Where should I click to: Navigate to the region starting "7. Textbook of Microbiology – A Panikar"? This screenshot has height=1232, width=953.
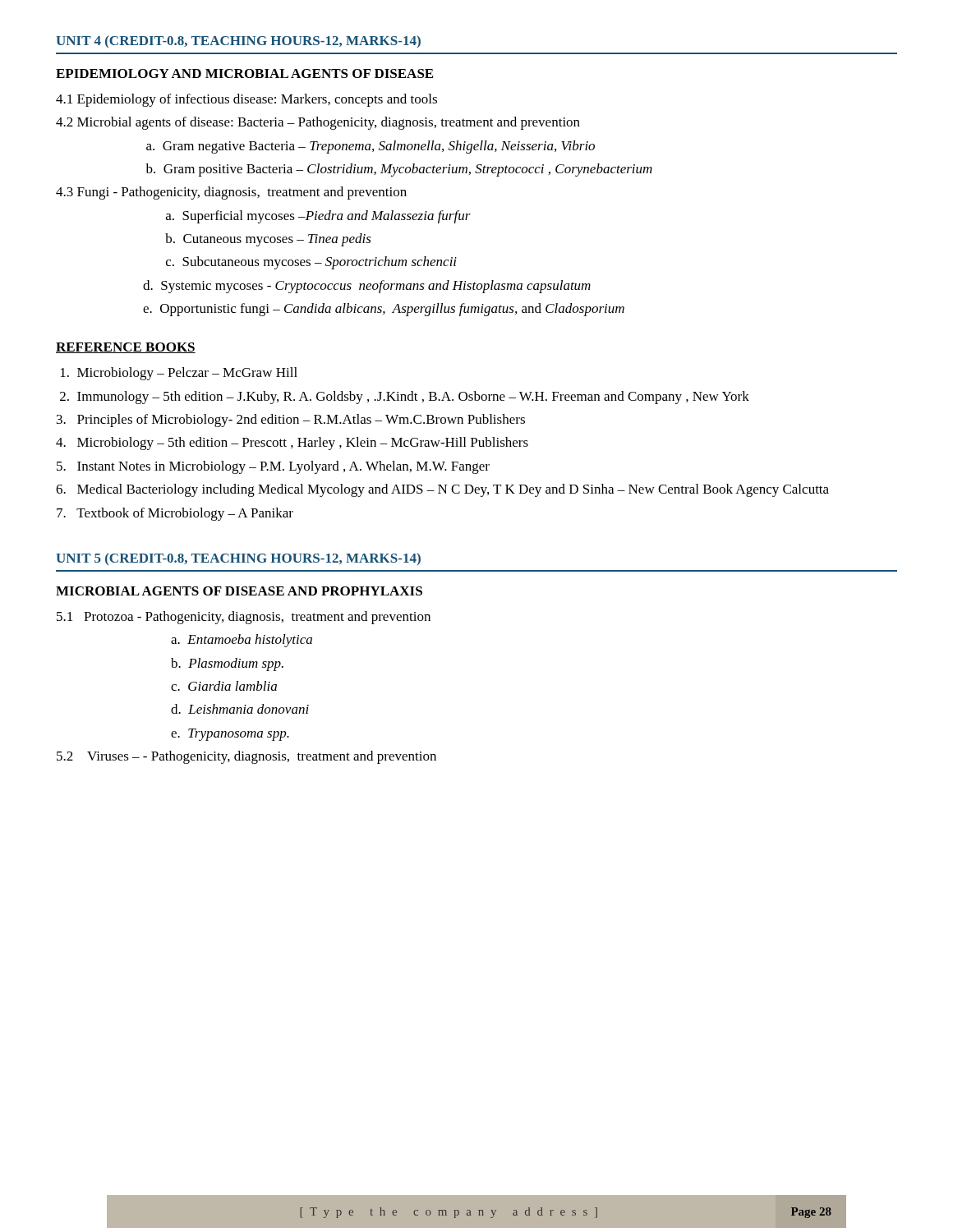point(175,513)
